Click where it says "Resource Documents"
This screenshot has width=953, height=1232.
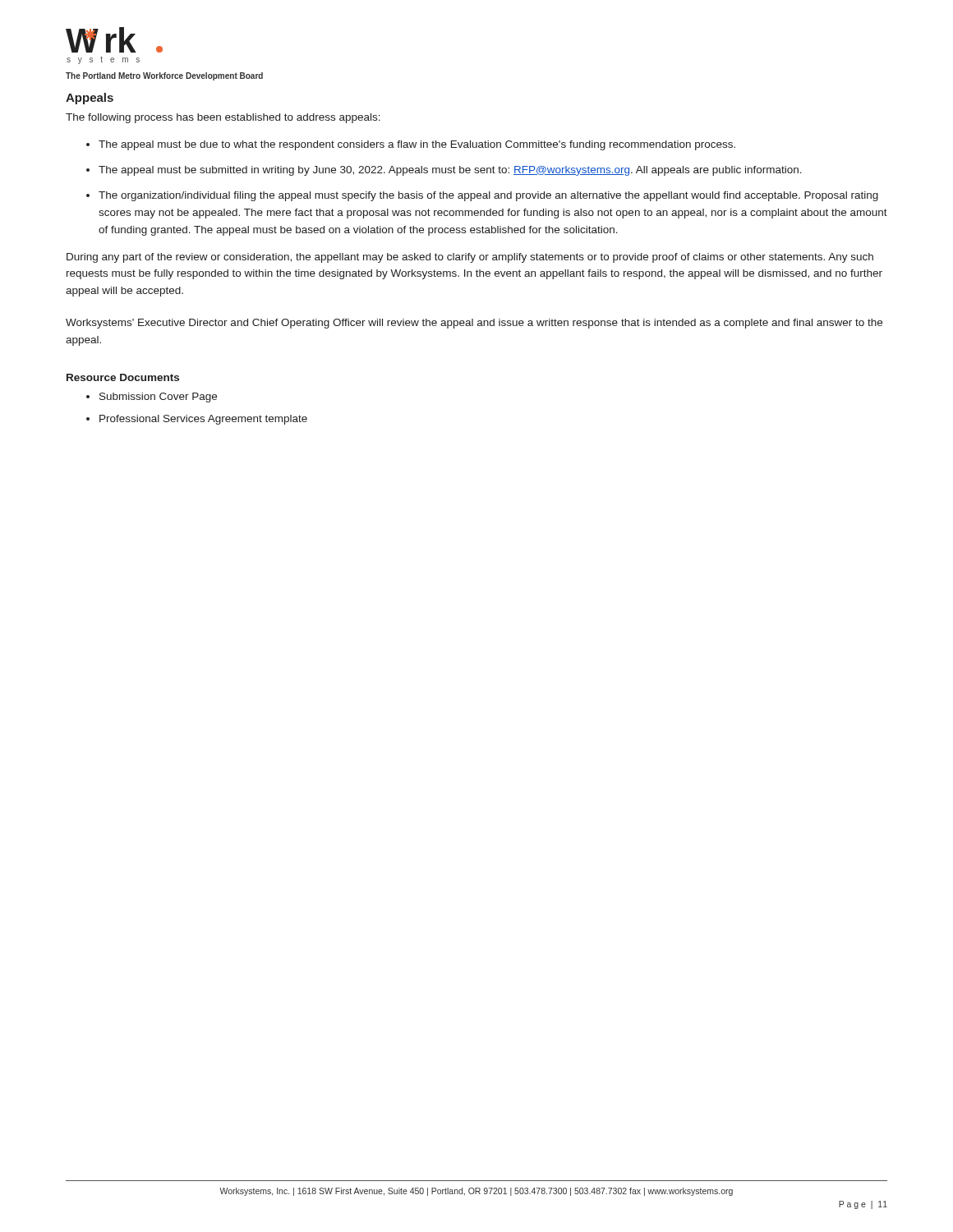[123, 377]
